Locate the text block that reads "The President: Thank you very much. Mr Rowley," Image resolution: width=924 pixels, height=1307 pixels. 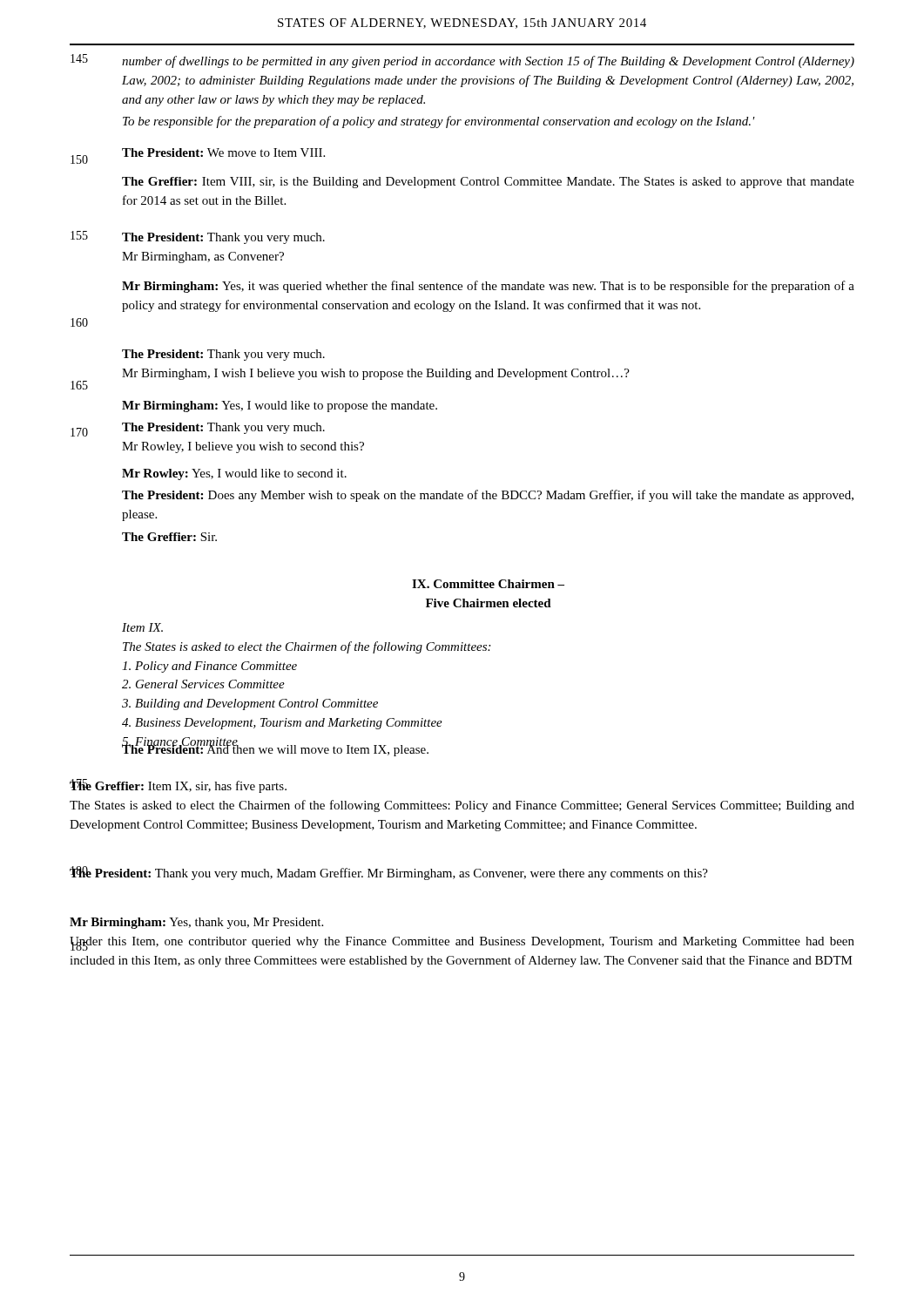pos(223,428)
